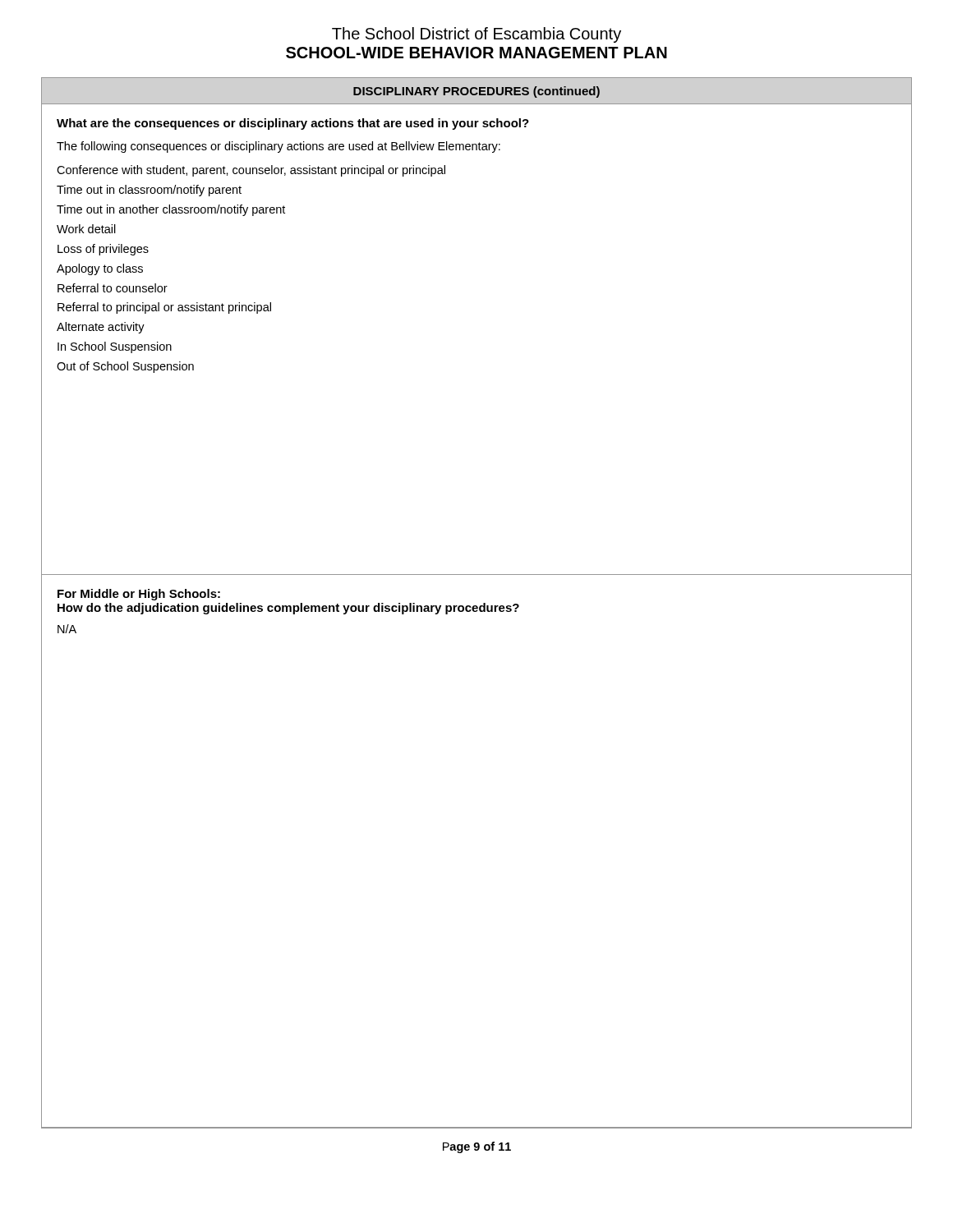Viewport: 953px width, 1232px height.
Task: Select the list item that says "In School Suspension"
Action: point(114,347)
